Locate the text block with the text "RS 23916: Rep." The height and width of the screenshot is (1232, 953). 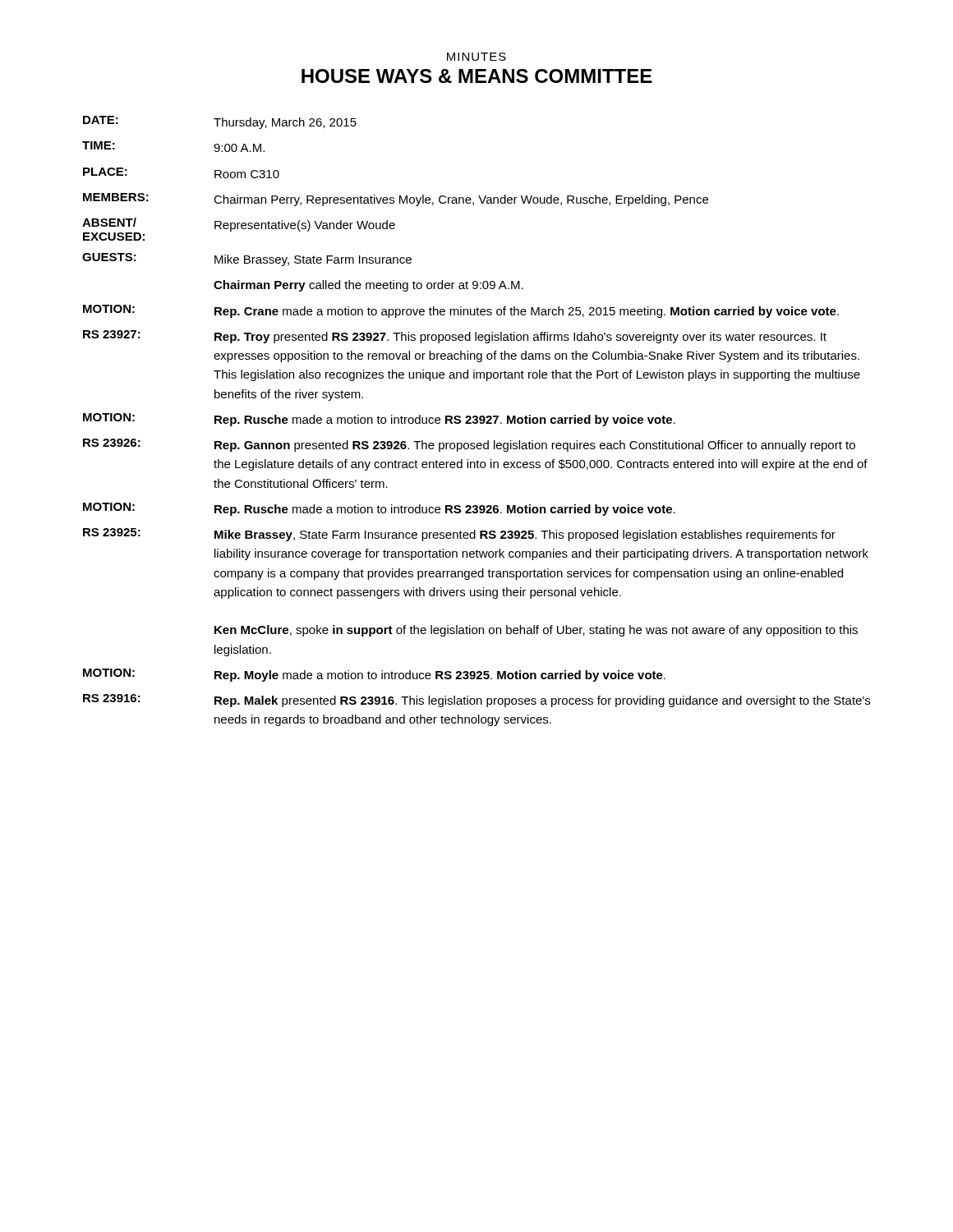476,710
